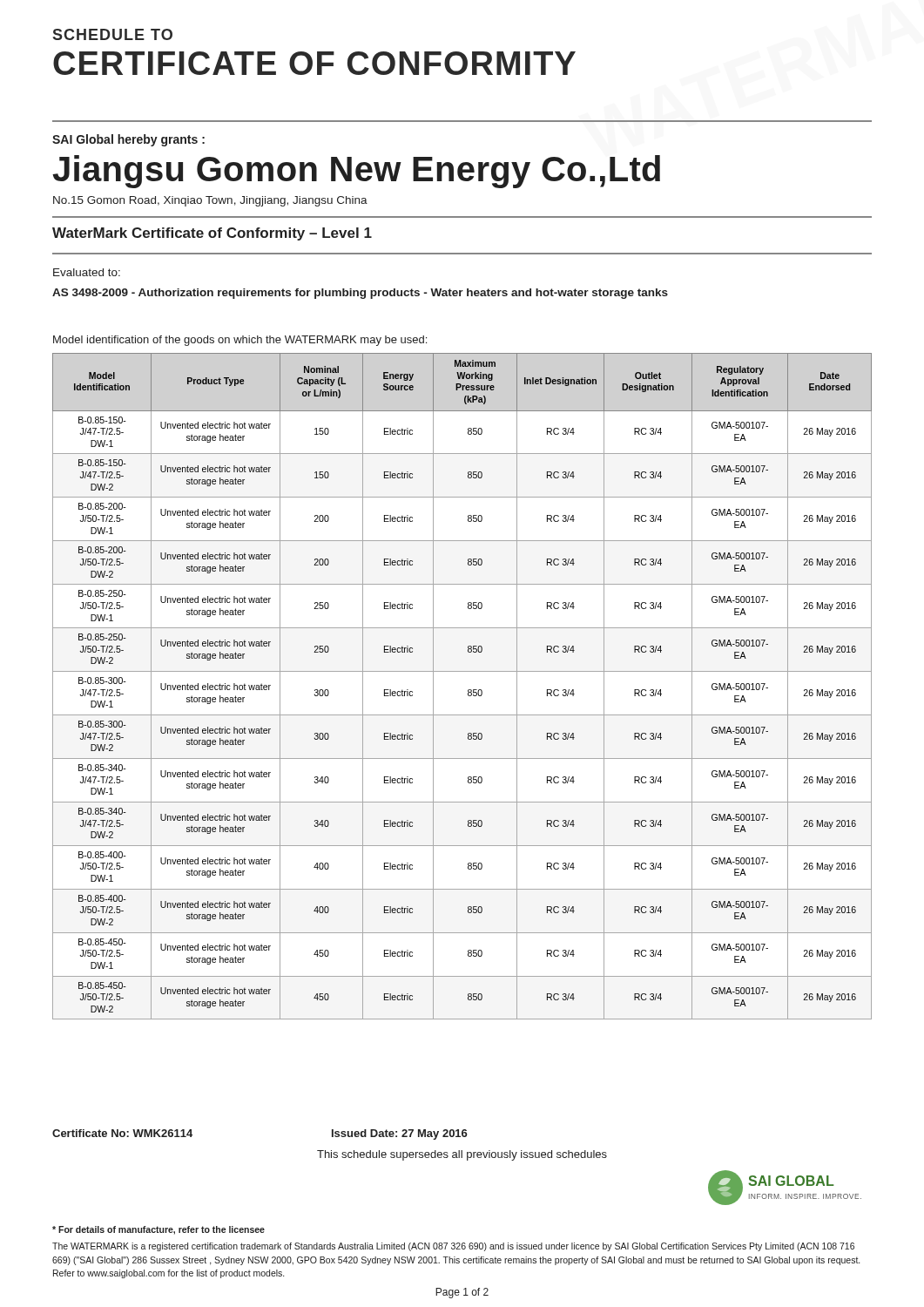Screen dimensions: 1307x924
Task: Select the text starting "AS 3498-2009 - Authorization requirements for"
Action: click(360, 292)
